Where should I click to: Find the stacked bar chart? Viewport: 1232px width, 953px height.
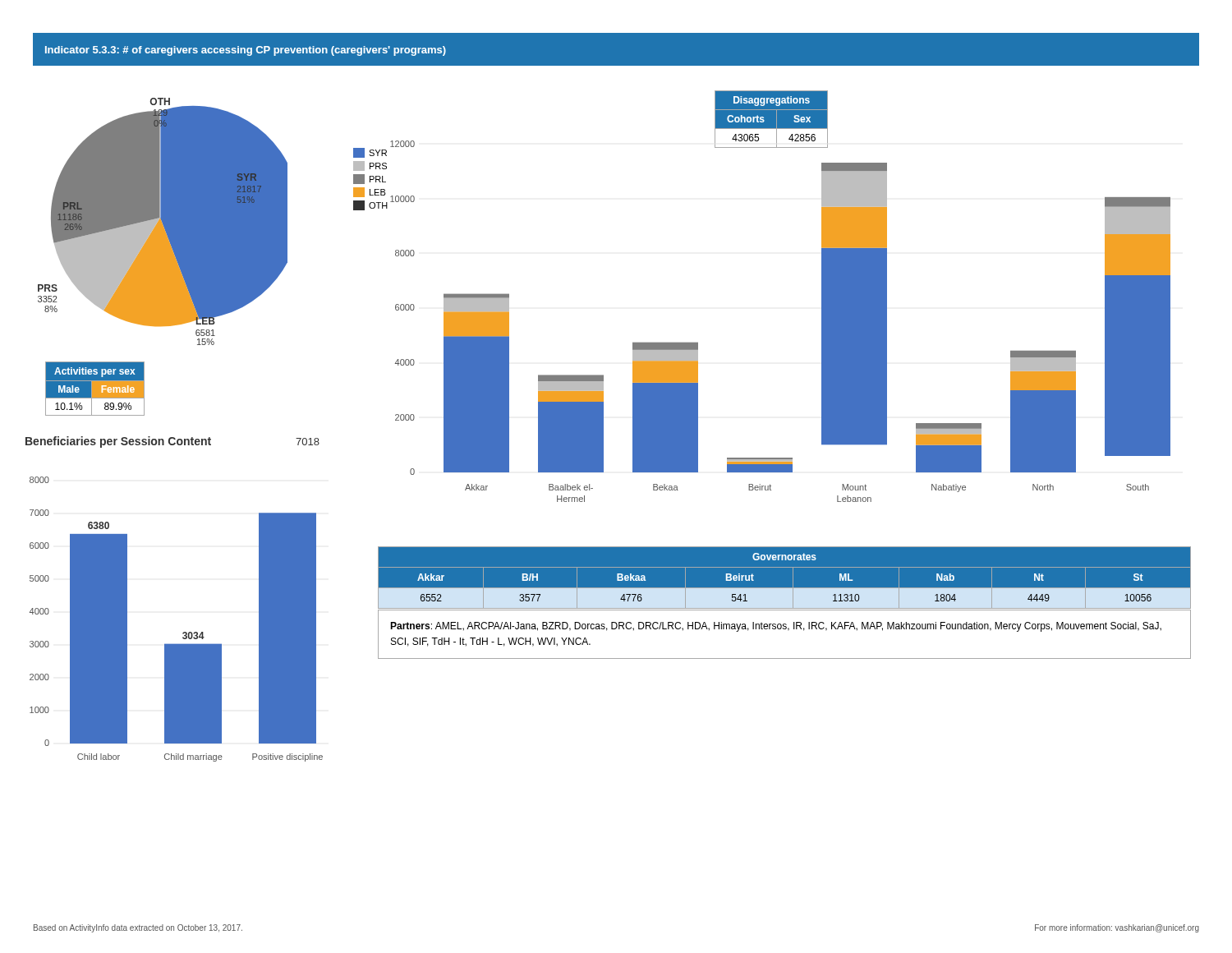(x=788, y=337)
